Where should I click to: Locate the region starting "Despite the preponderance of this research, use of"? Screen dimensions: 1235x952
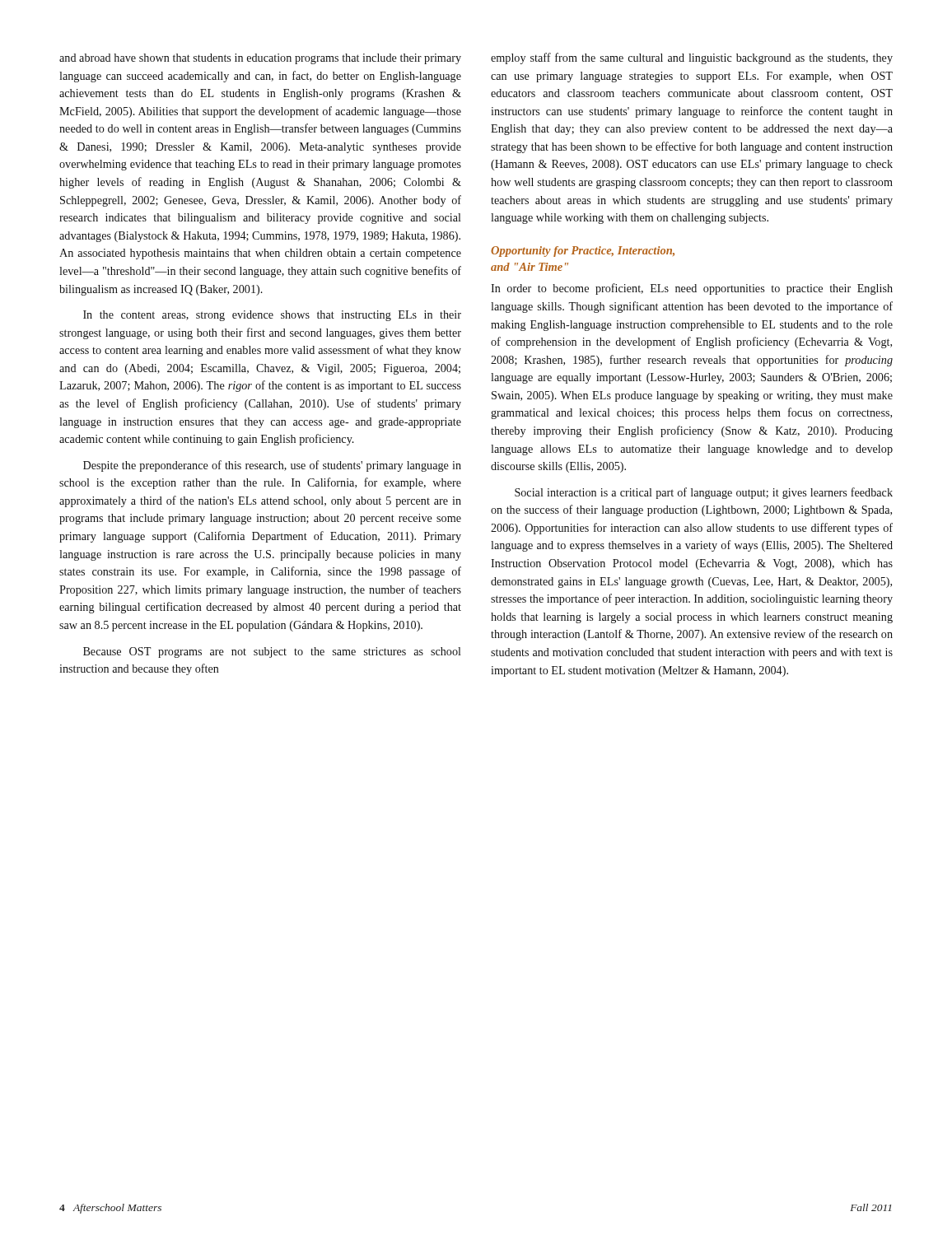click(x=260, y=546)
